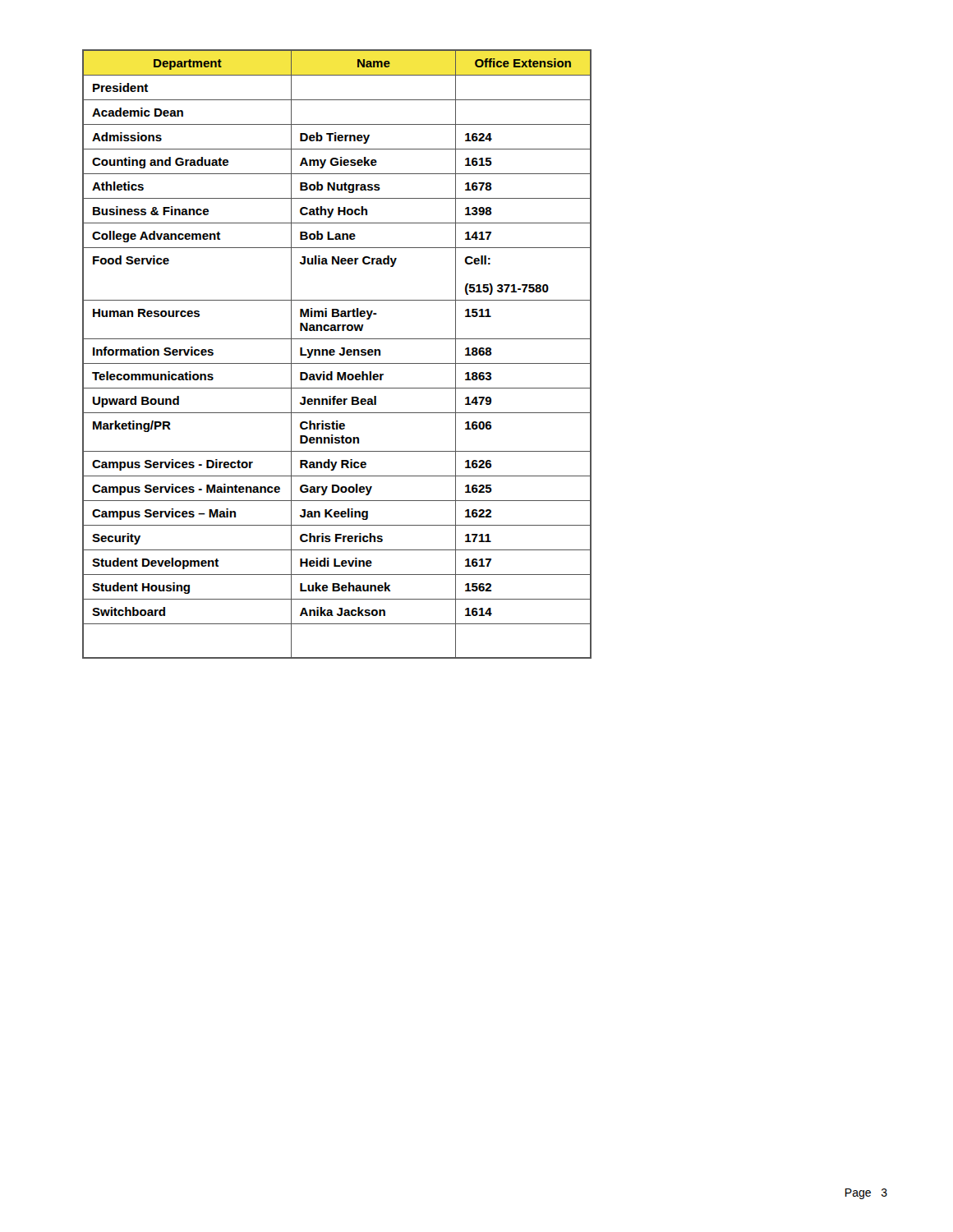Locate the table with the text "Bob Lane"

point(476,354)
